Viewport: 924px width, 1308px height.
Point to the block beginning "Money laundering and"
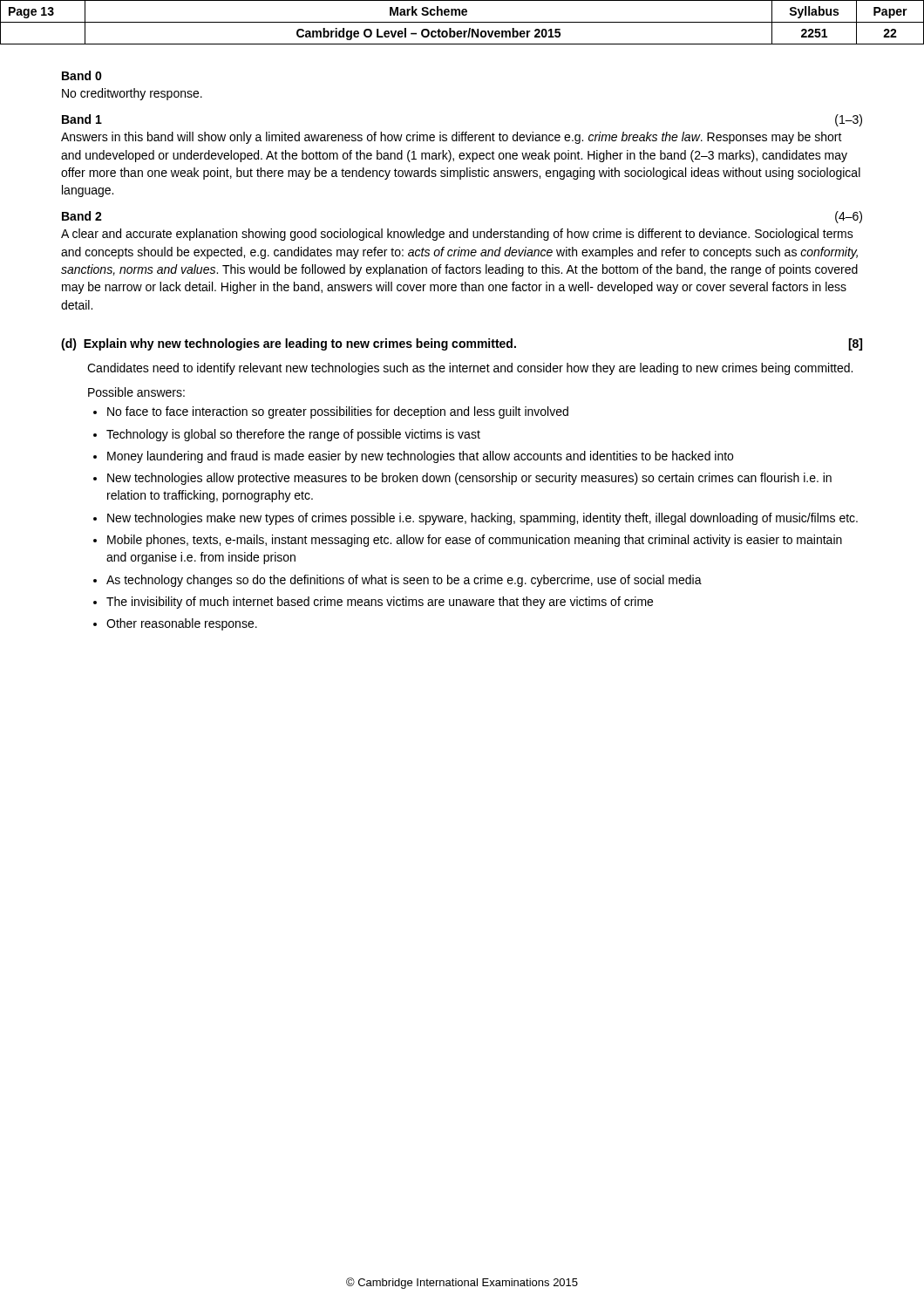[x=420, y=456]
